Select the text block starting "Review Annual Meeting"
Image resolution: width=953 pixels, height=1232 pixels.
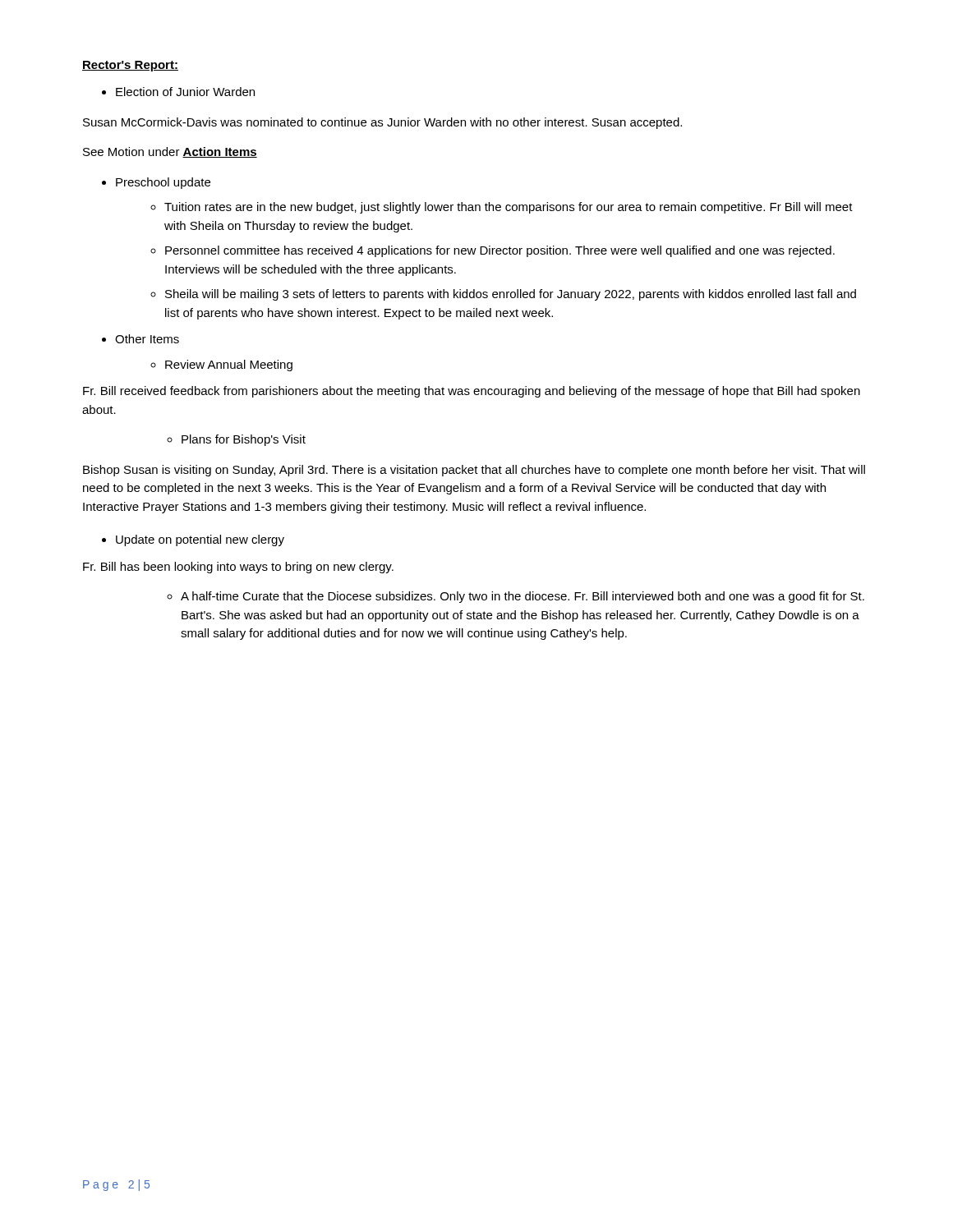click(x=229, y=364)
